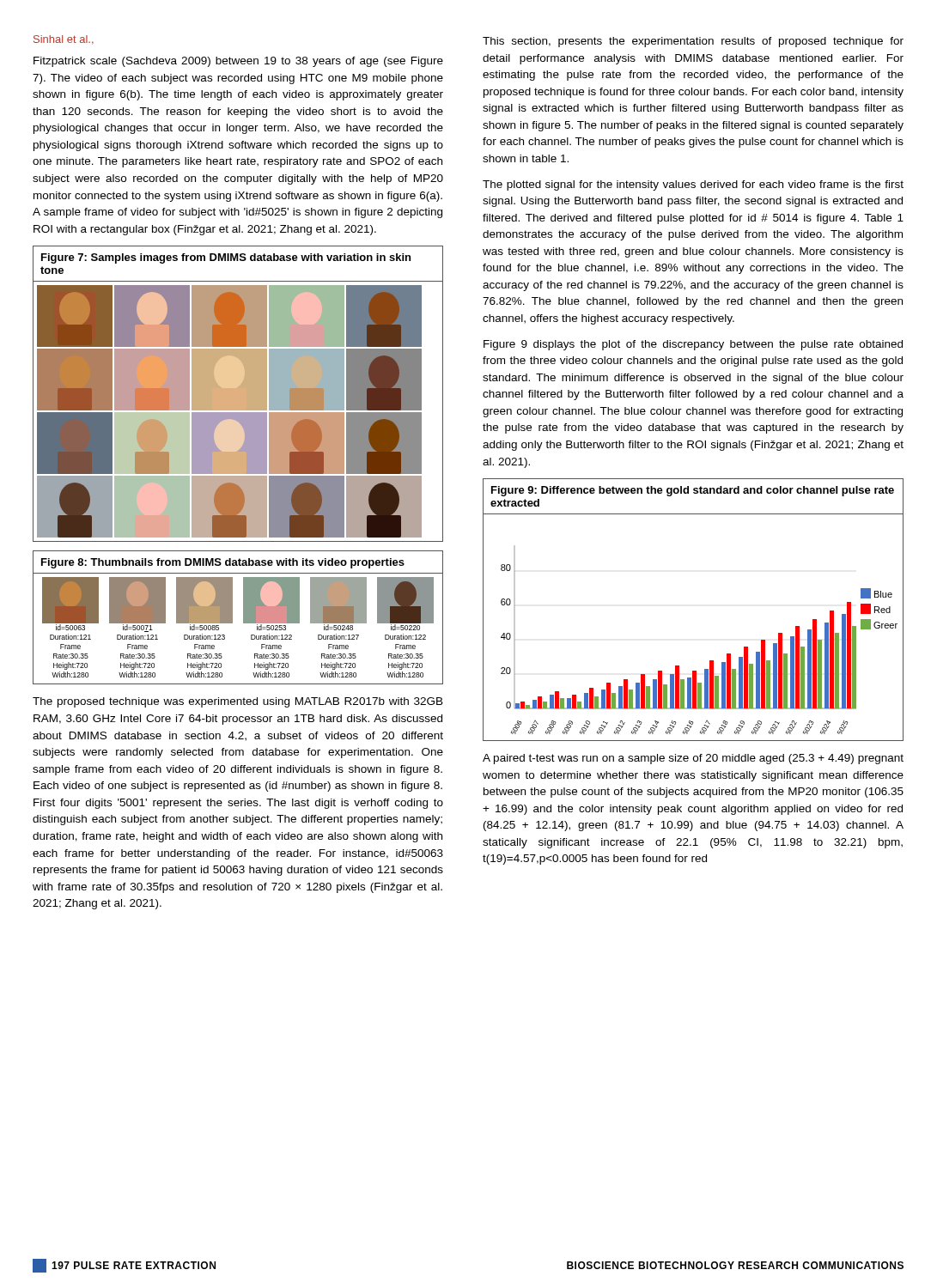
Task: Find the block on this page that starts "This section, presents the experimentation results of"
Action: (x=693, y=100)
